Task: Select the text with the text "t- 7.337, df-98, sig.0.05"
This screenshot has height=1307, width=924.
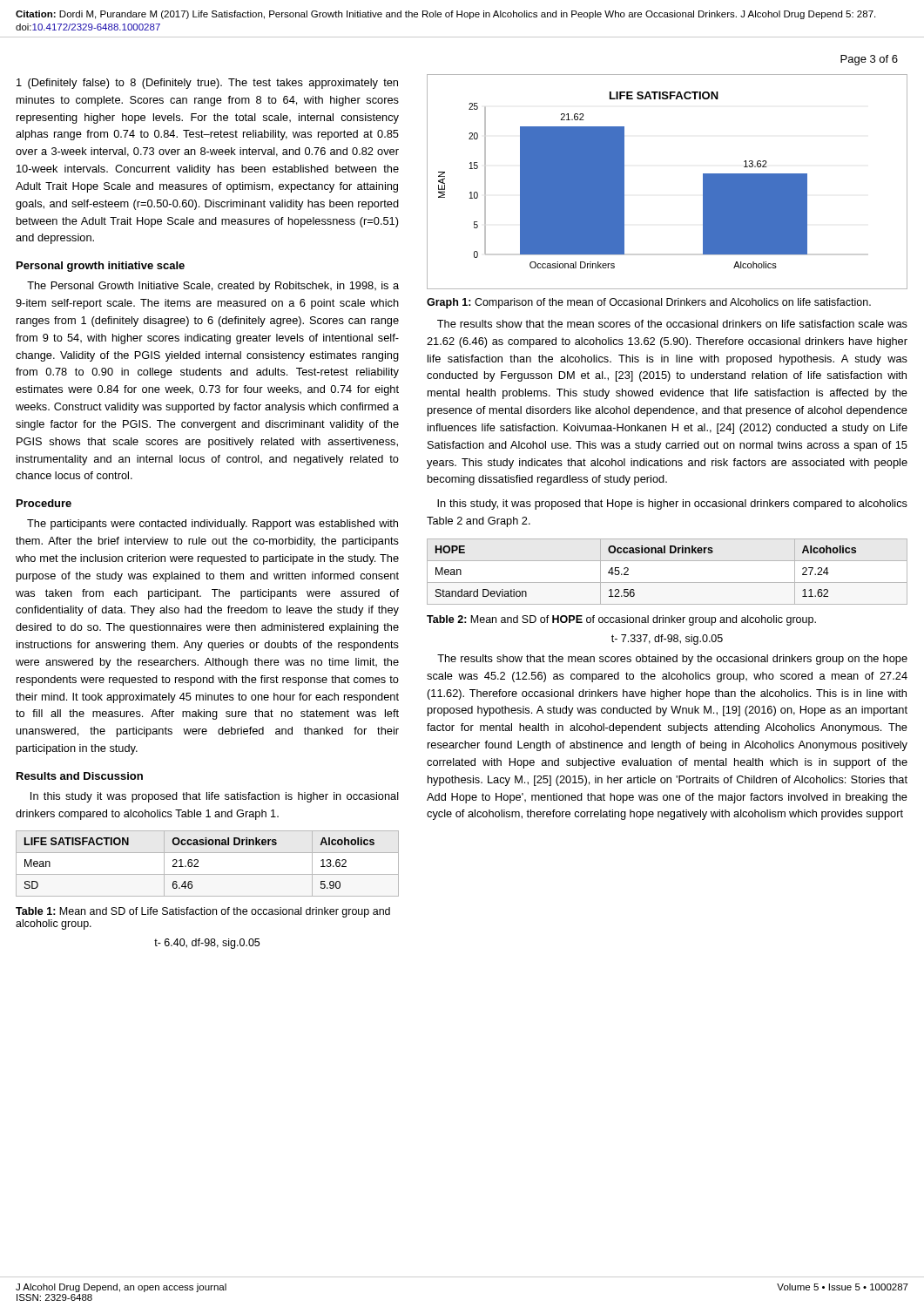Action: click(667, 639)
